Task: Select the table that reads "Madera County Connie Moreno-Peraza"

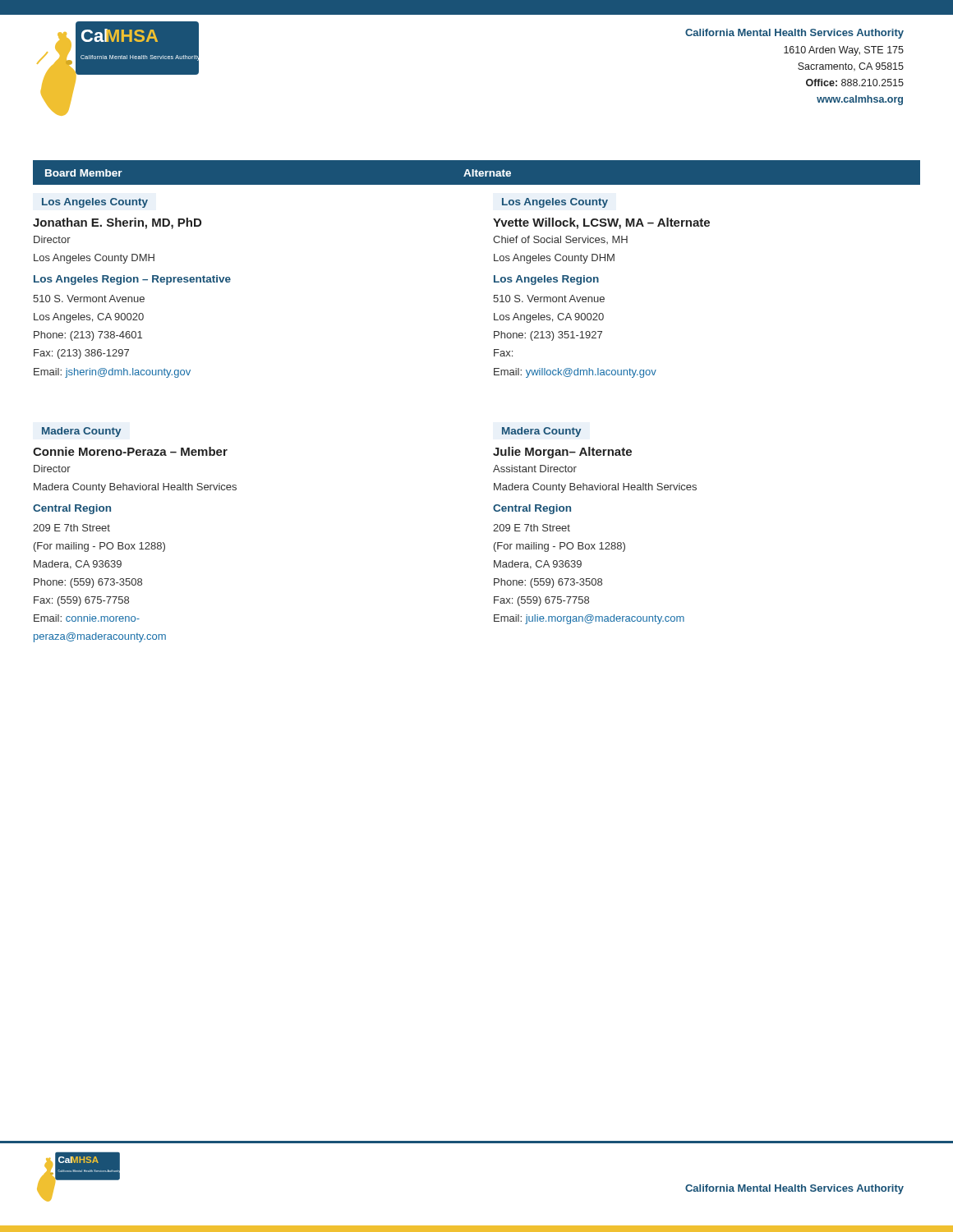Action: point(476,550)
